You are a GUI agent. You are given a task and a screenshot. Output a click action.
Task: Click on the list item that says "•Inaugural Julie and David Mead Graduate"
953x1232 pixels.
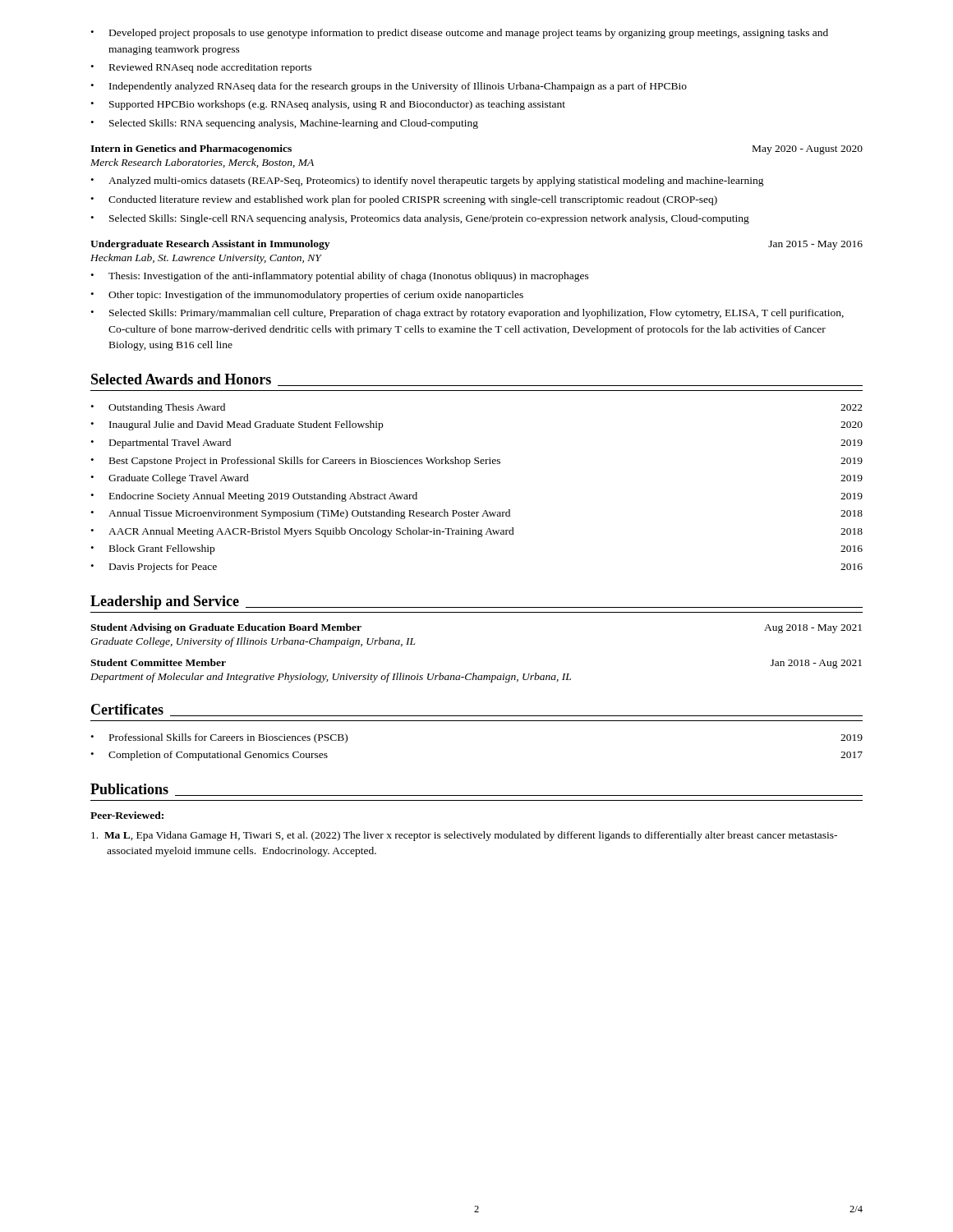244,425
